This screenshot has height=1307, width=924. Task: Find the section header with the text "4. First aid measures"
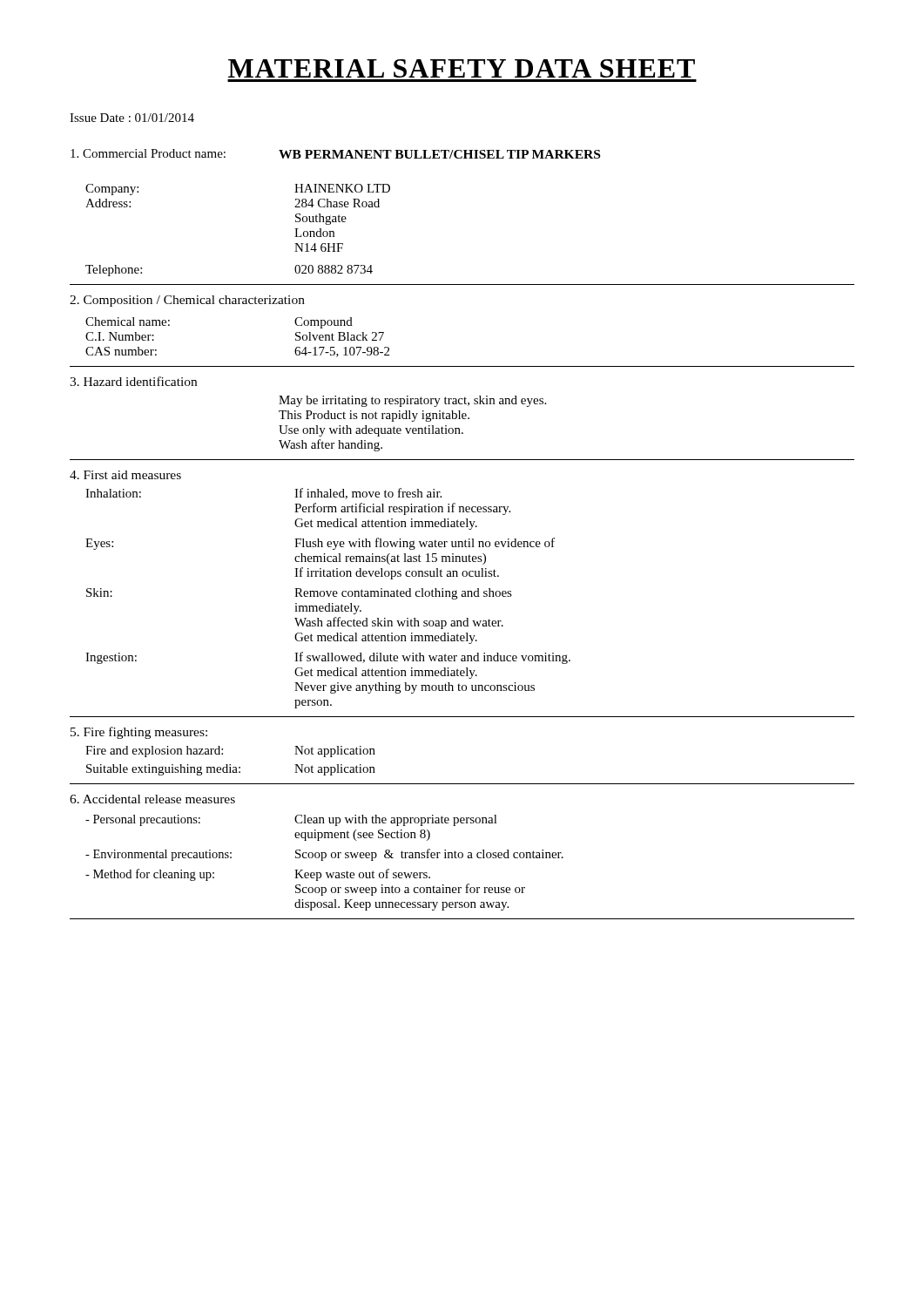pos(126,474)
